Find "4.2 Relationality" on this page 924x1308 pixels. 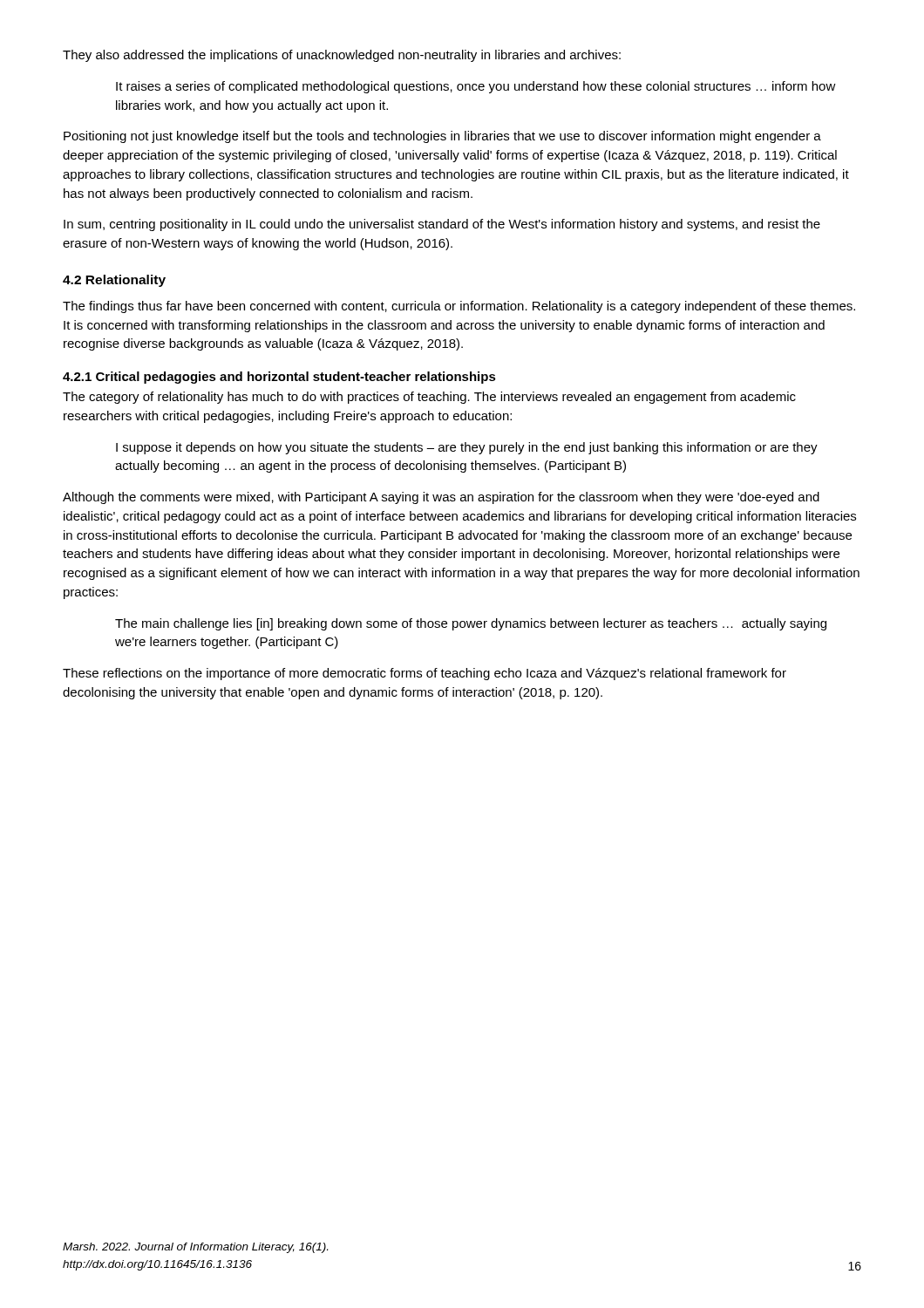[114, 279]
